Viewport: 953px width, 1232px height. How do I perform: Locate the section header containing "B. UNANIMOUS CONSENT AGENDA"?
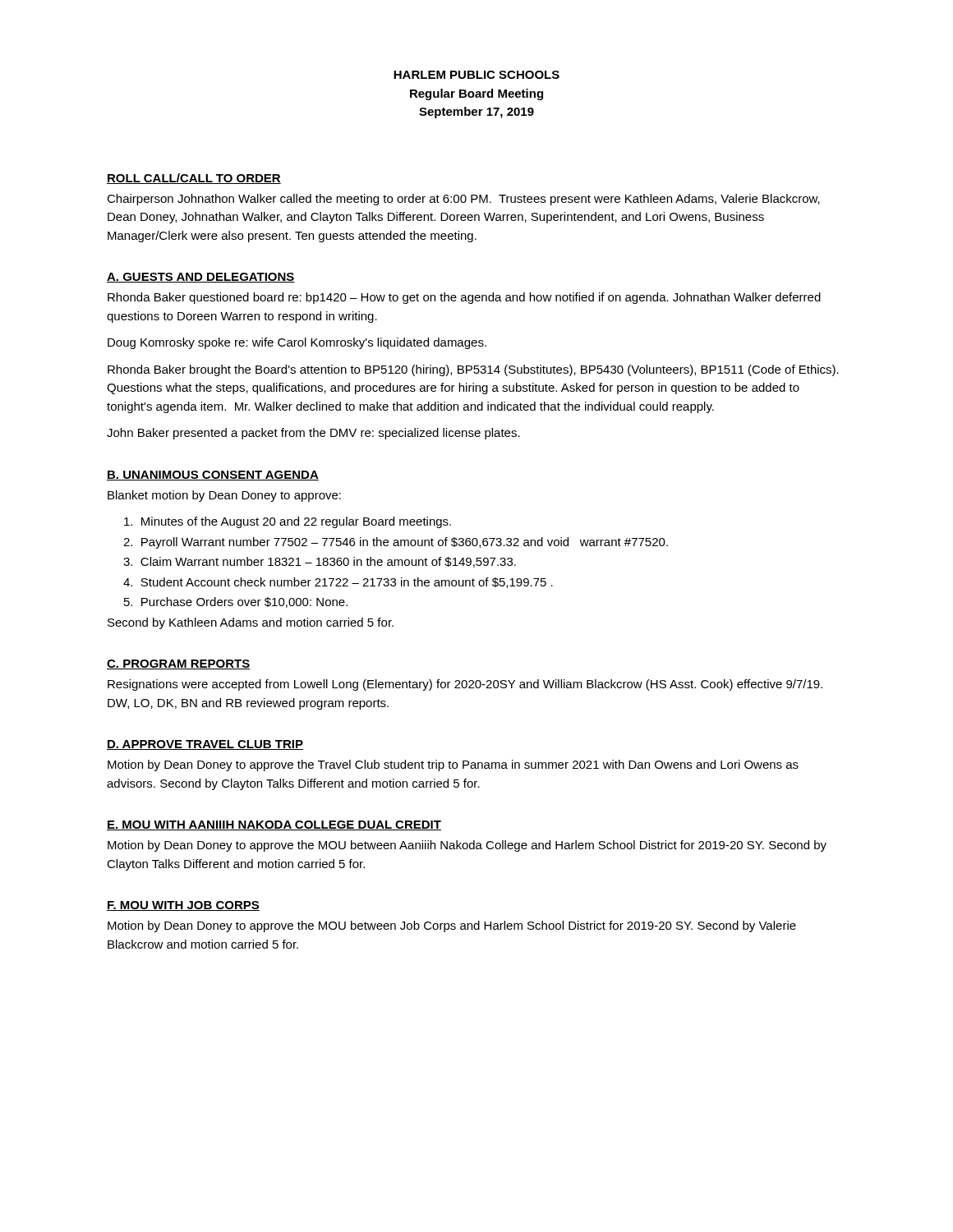(213, 474)
